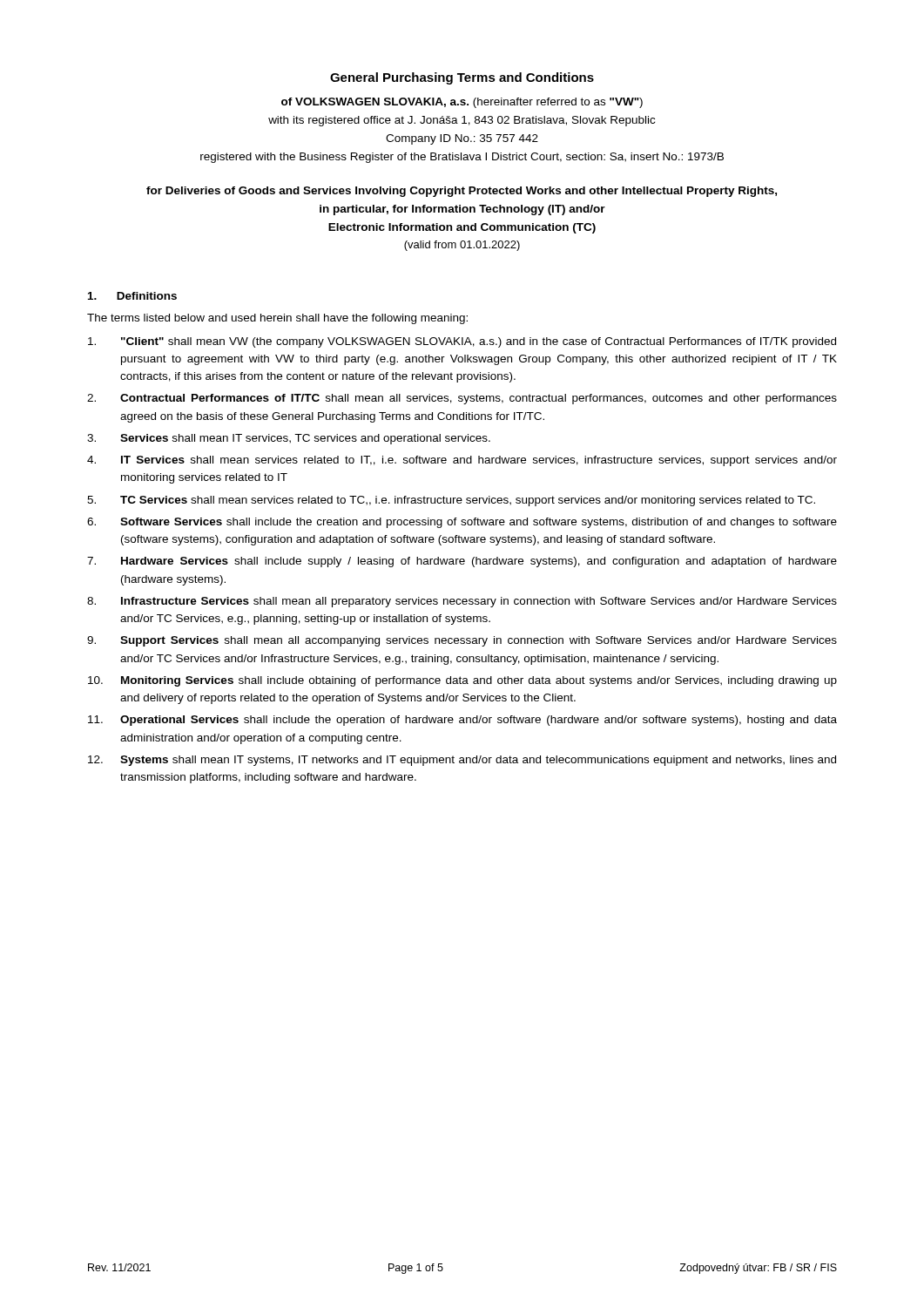This screenshot has width=924, height=1307.
Task: Click on the text block that says "The terms listed below"
Action: [278, 318]
